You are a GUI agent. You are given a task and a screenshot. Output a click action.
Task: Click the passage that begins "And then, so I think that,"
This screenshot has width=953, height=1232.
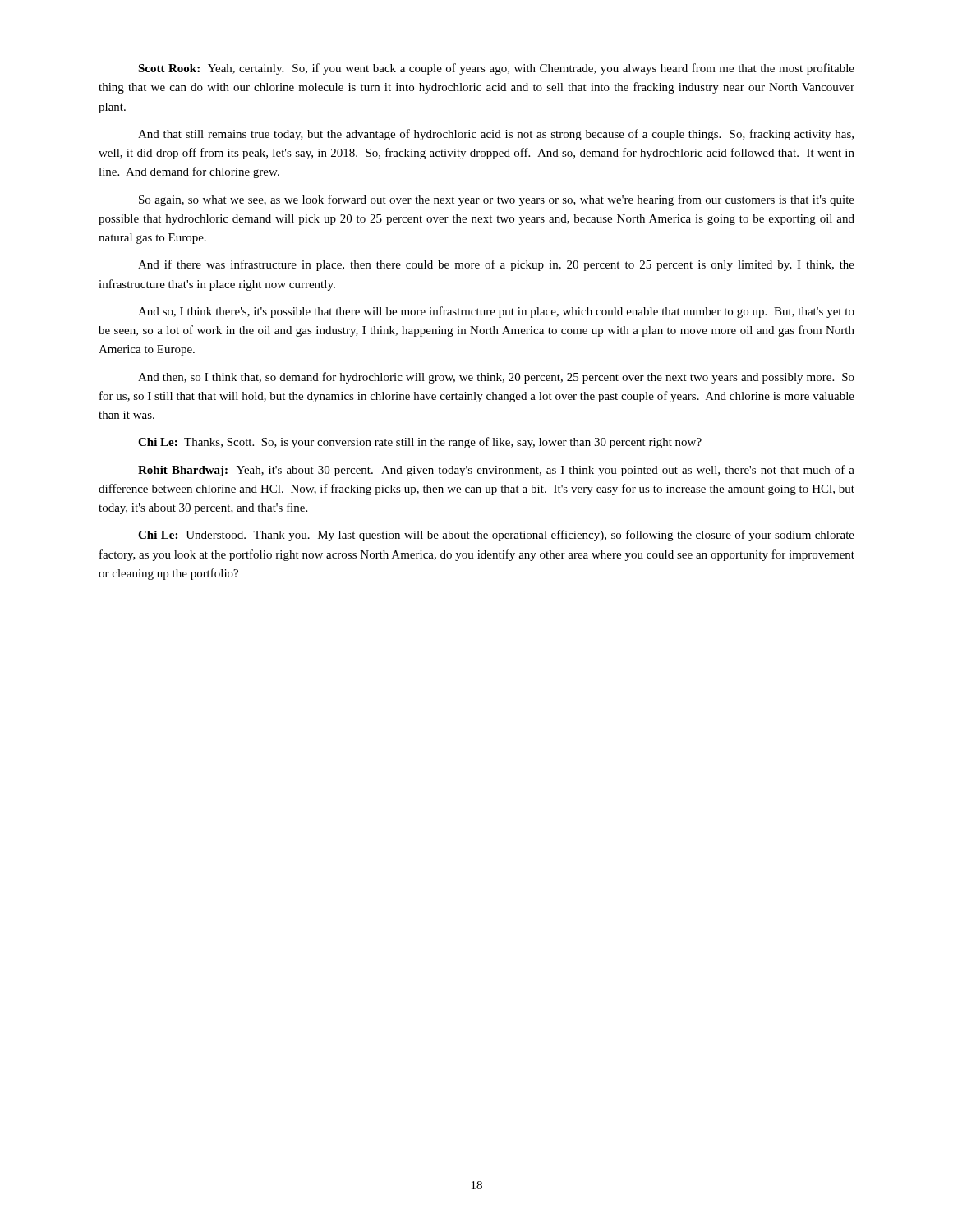pyautogui.click(x=476, y=396)
